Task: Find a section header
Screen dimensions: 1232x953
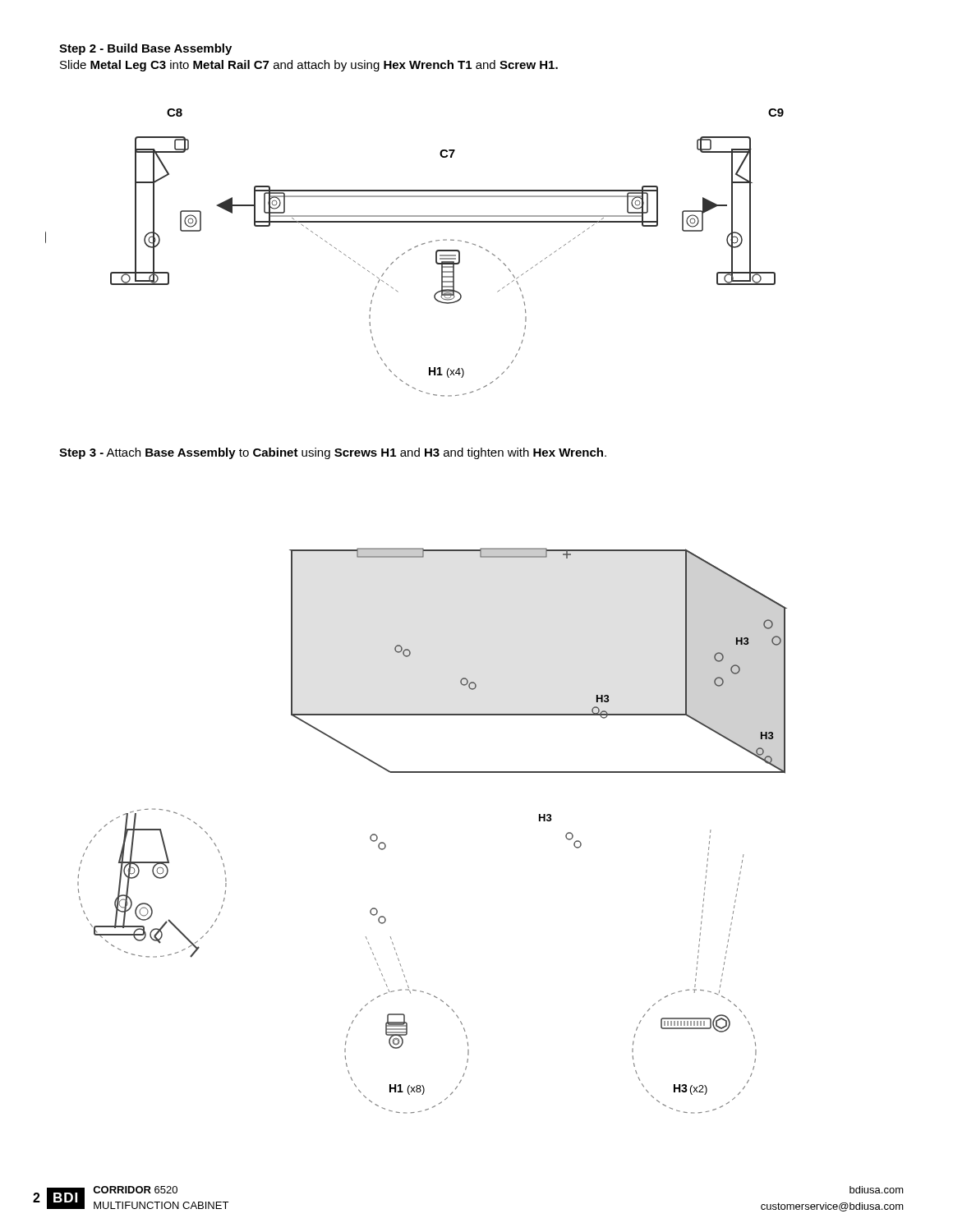Action: coord(146,48)
